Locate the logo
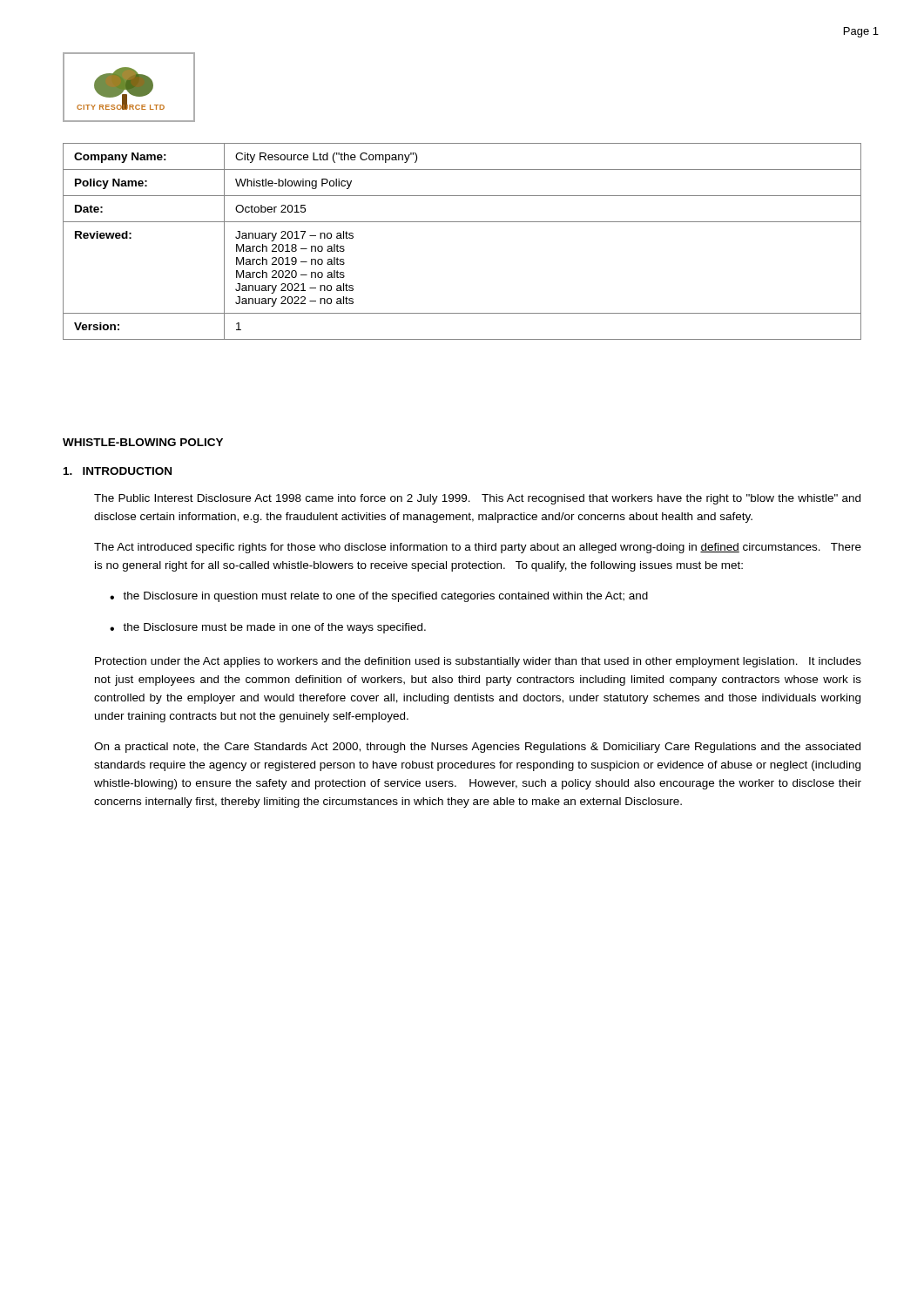 [x=128, y=87]
